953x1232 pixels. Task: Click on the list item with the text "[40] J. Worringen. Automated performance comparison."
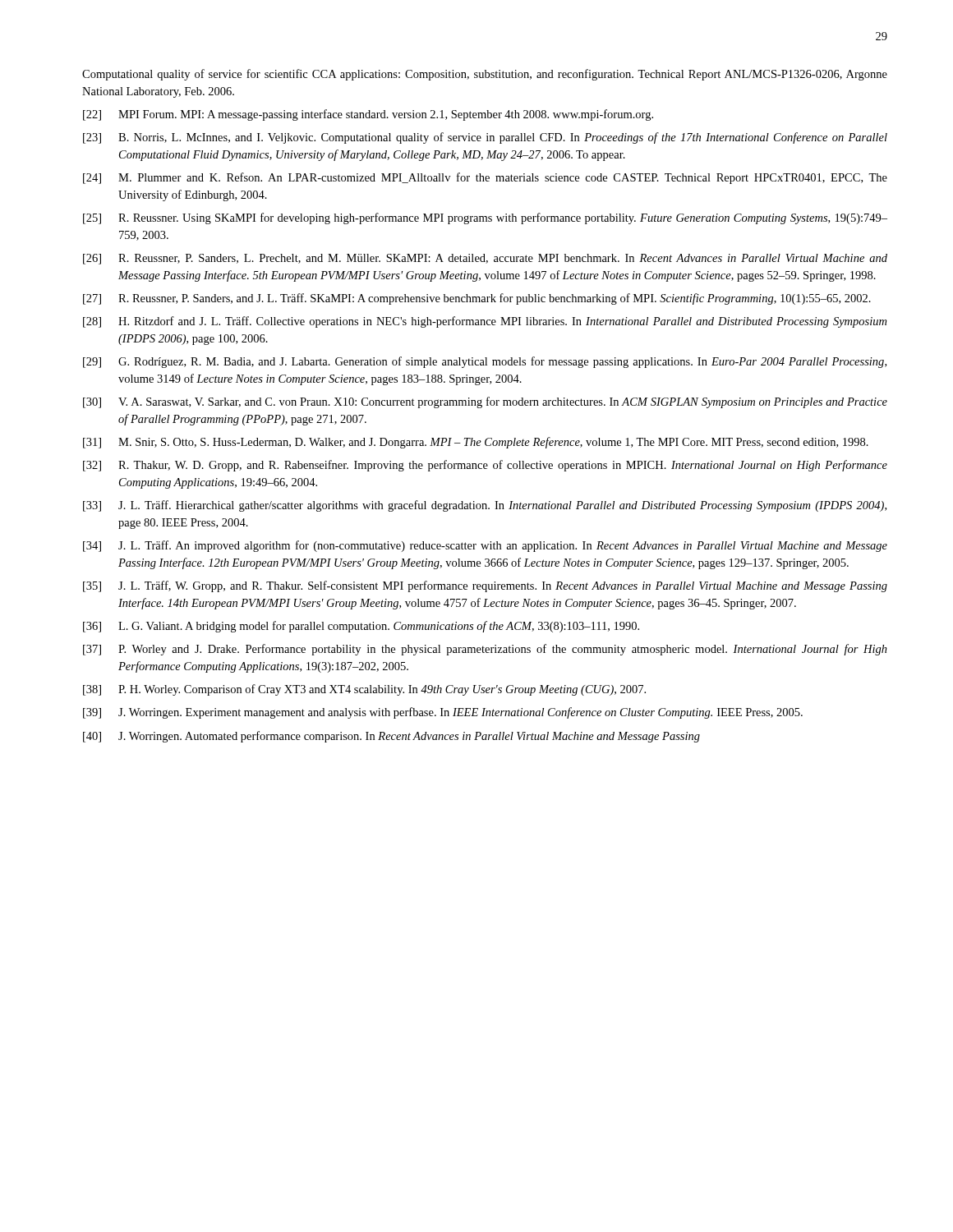point(485,736)
